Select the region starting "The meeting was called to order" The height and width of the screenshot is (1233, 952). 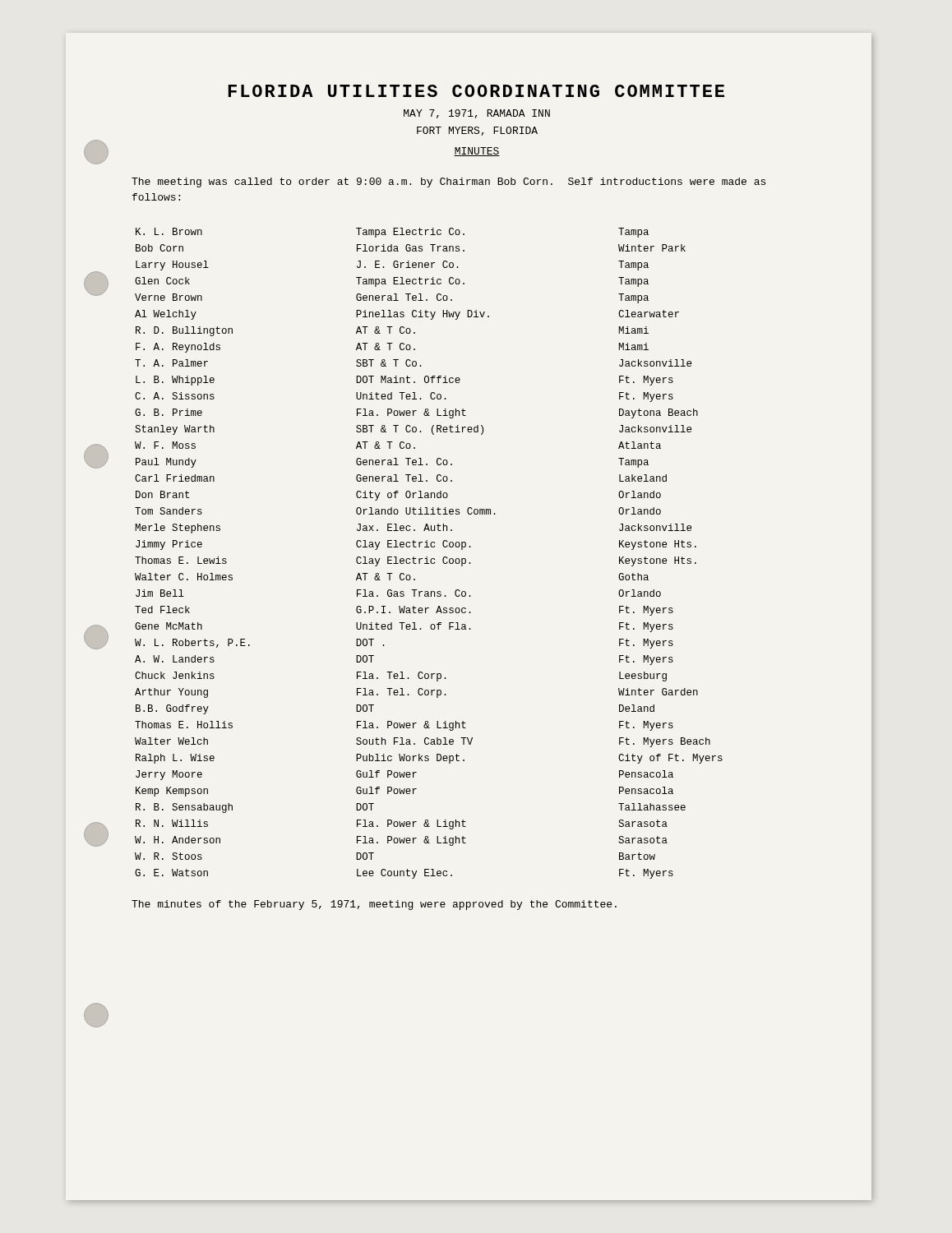(449, 190)
